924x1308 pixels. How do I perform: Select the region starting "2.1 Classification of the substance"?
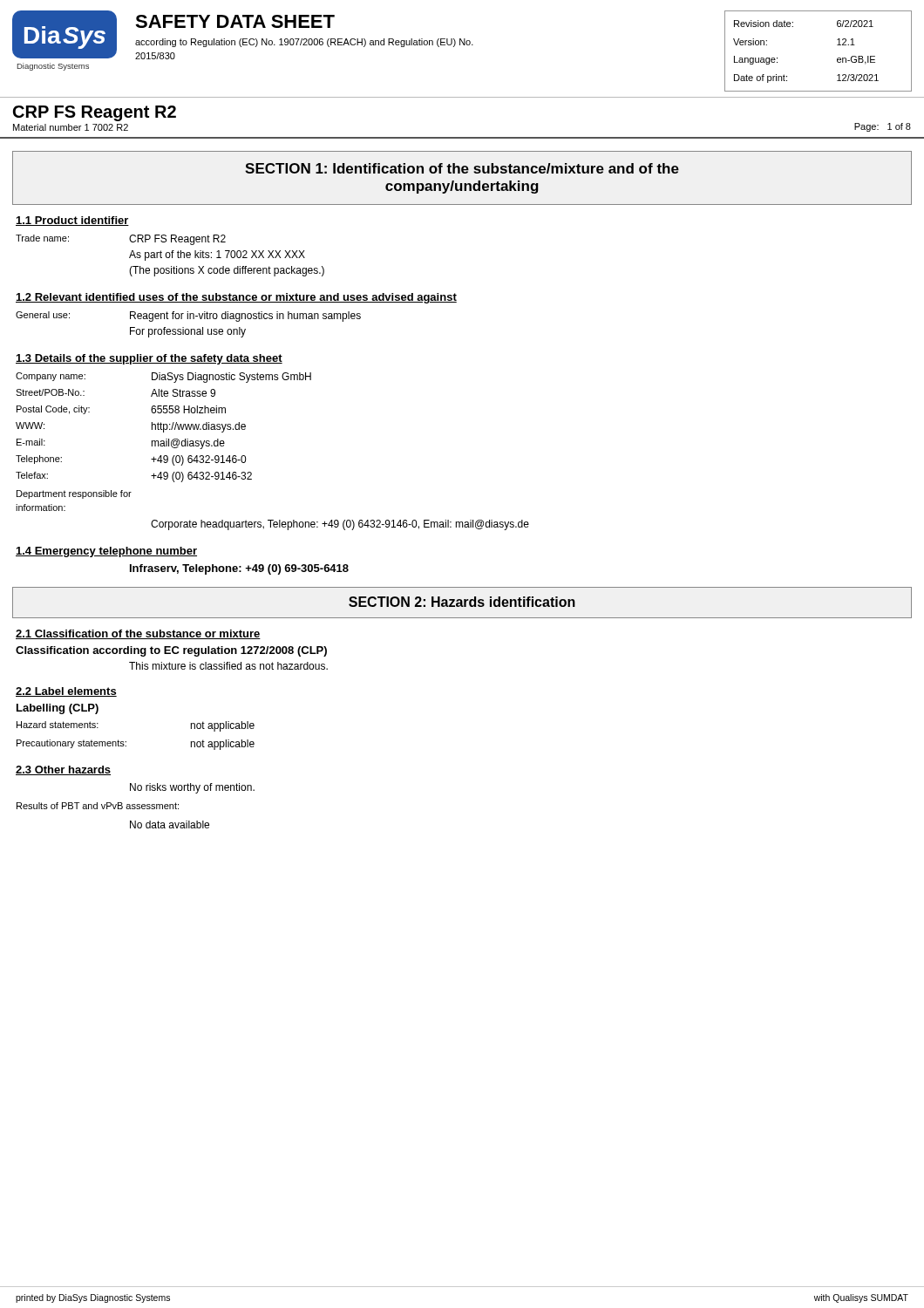click(138, 633)
